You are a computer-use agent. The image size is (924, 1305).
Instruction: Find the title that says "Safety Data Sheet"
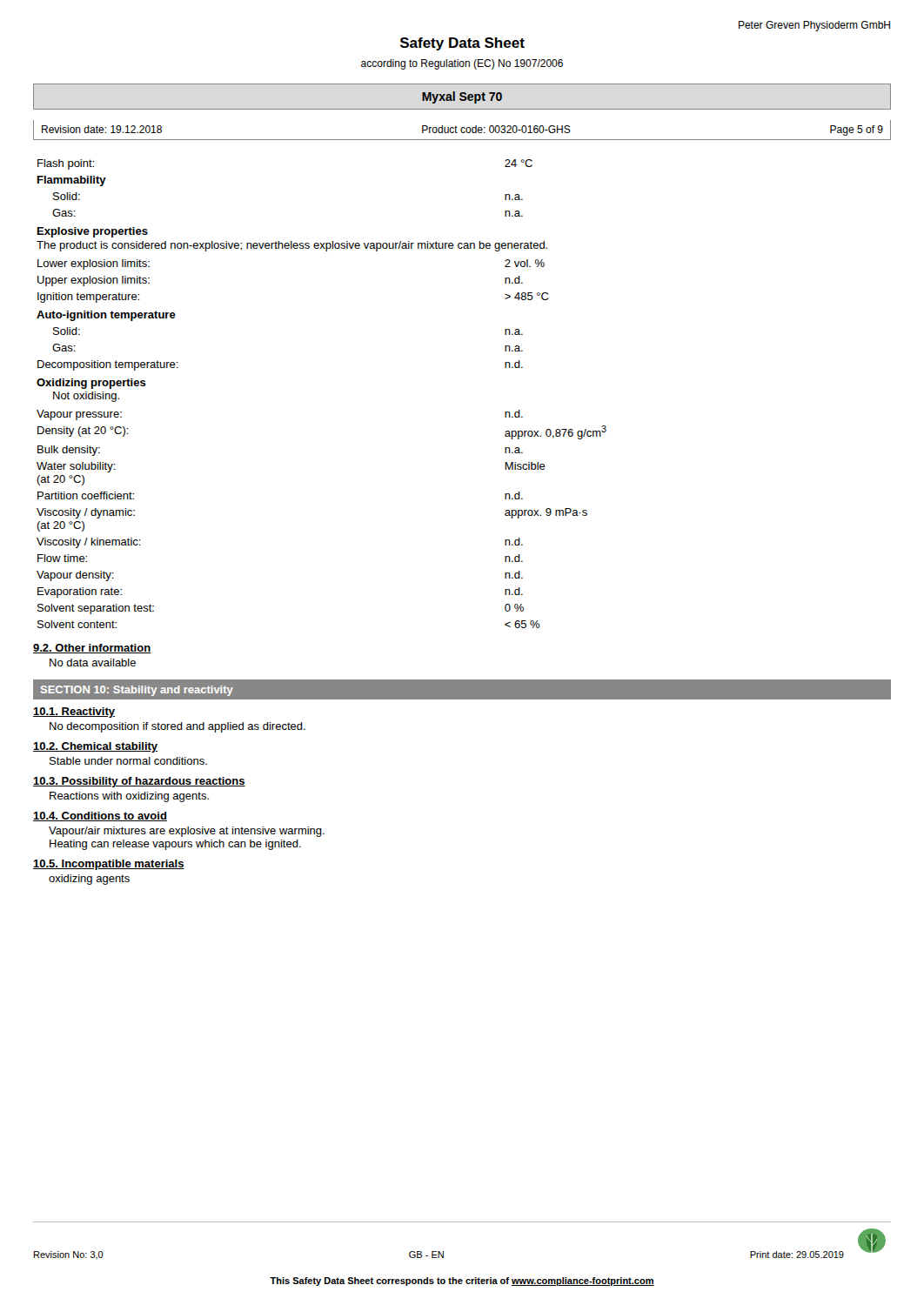click(x=462, y=43)
